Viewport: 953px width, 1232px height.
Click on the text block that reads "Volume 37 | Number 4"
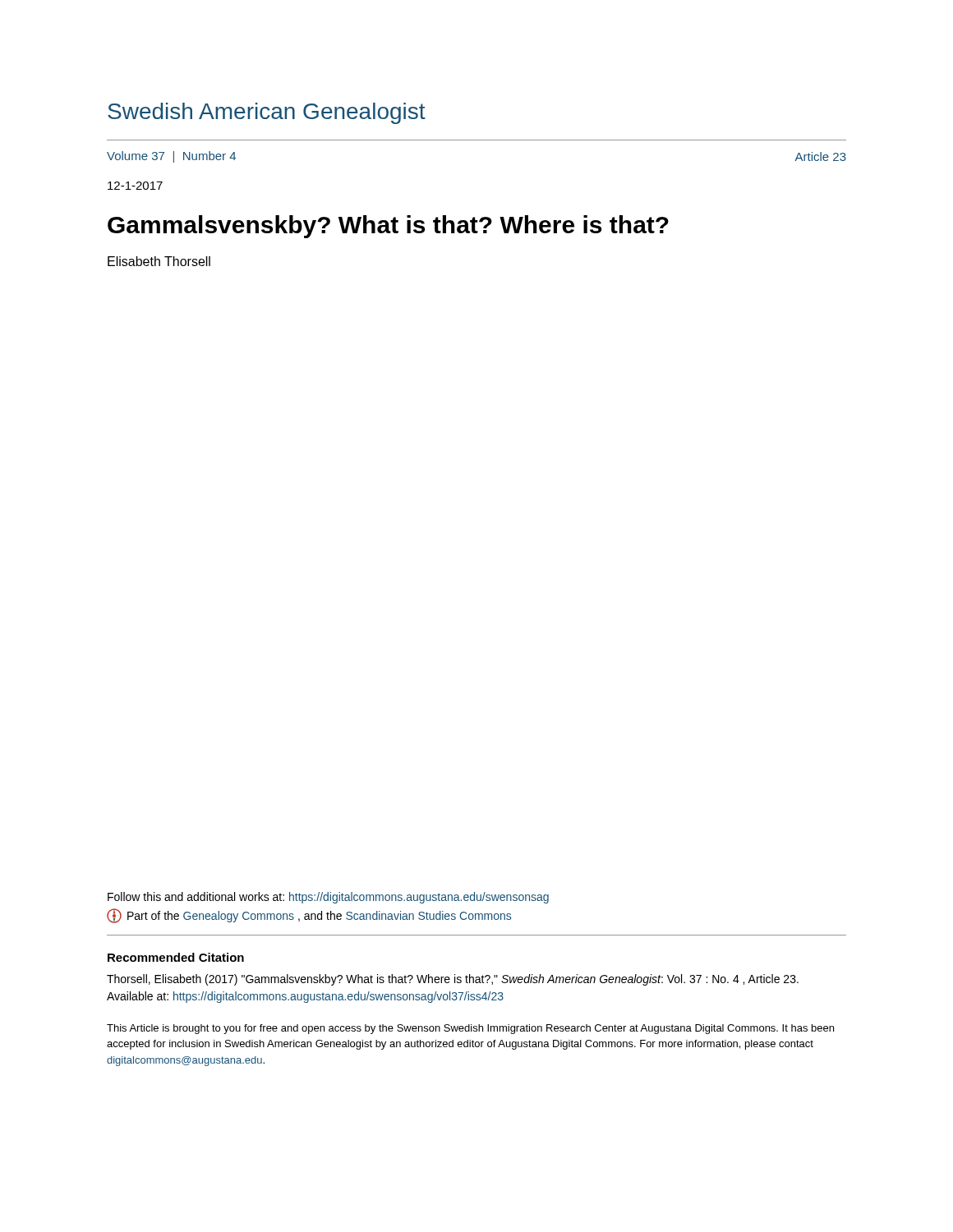click(174, 156)
